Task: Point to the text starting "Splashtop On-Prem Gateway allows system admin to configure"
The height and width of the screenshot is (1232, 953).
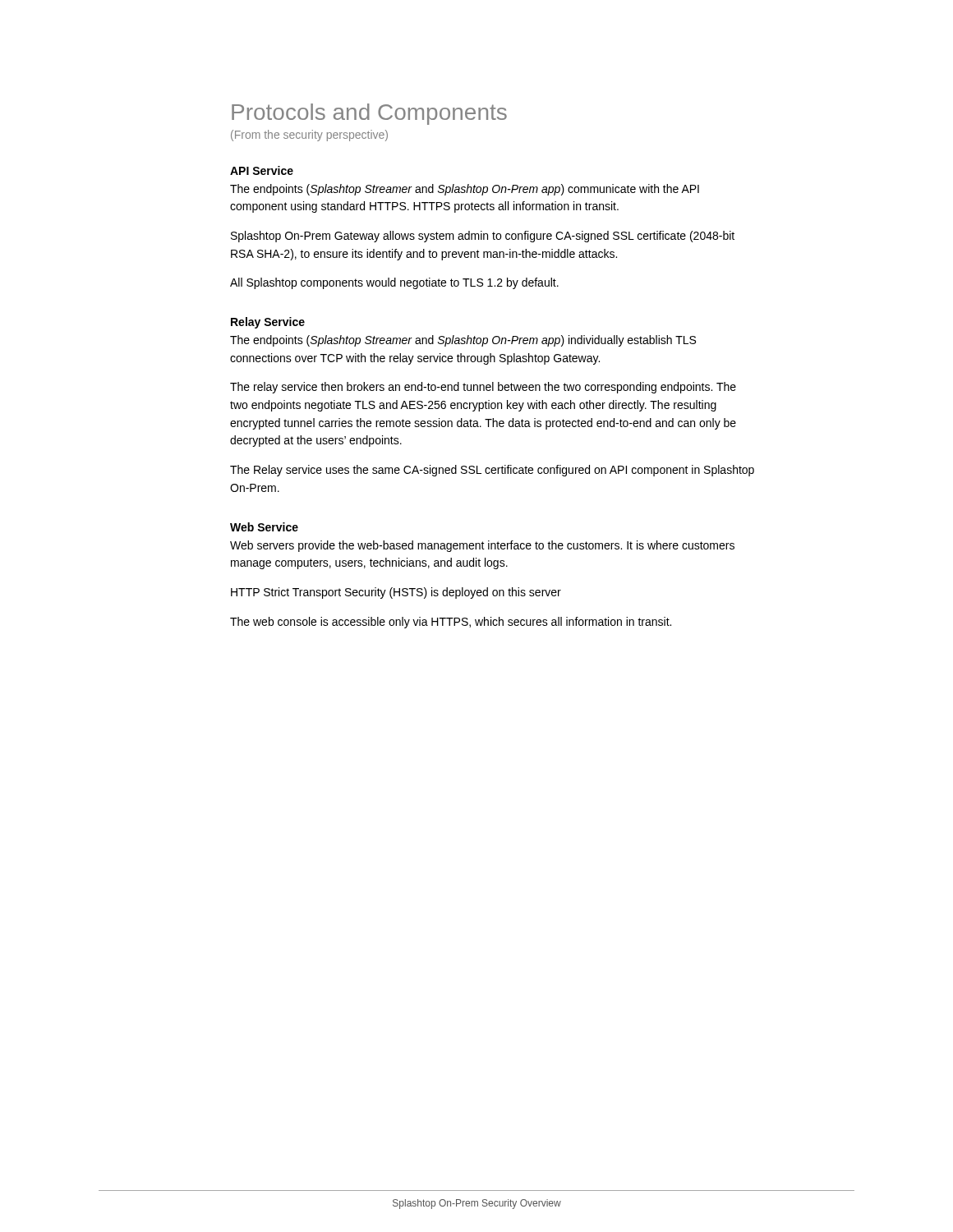Action: [482, 245]
